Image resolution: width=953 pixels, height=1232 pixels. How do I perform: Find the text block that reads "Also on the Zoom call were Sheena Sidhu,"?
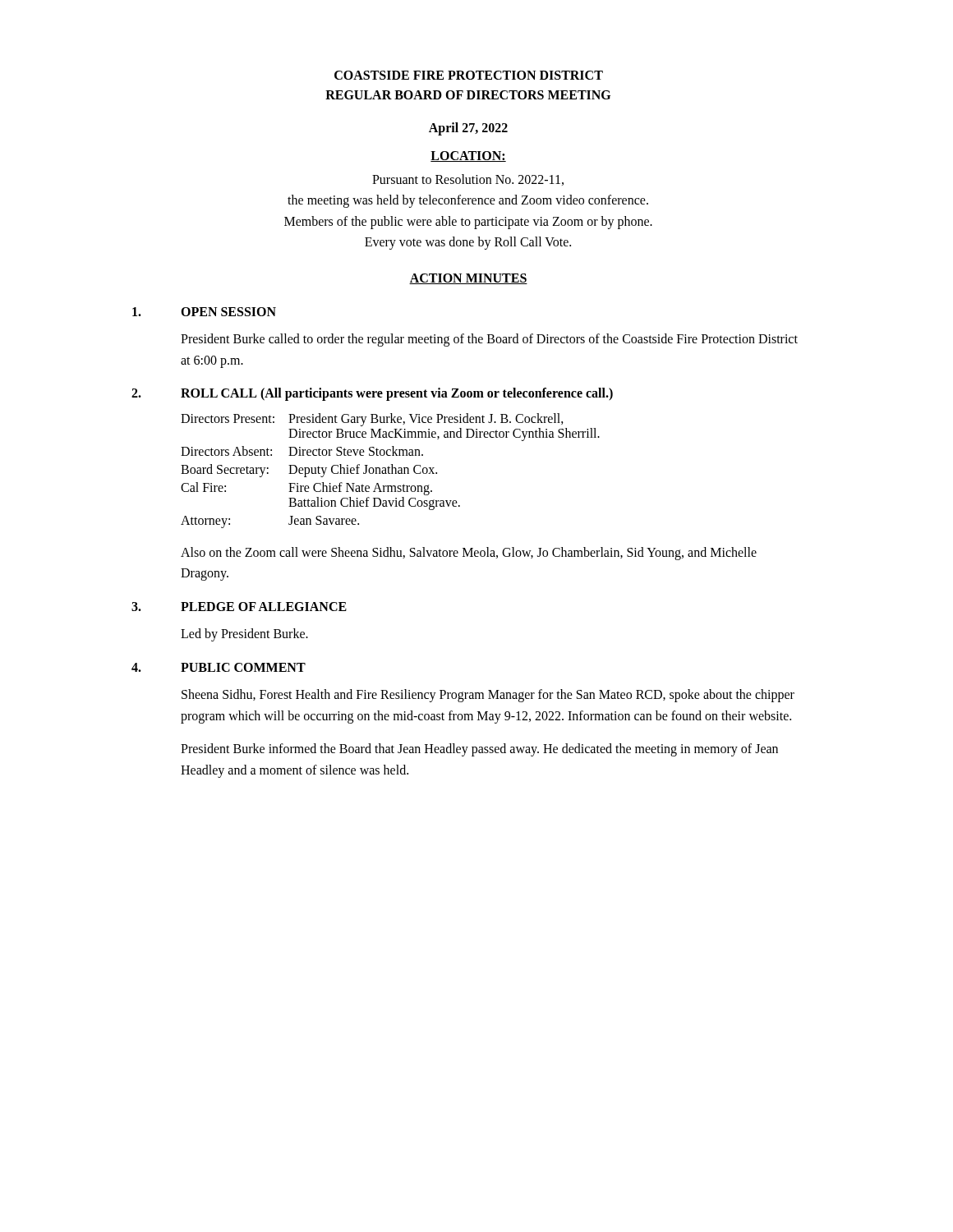pyautogui.click(x=469, y=563)
